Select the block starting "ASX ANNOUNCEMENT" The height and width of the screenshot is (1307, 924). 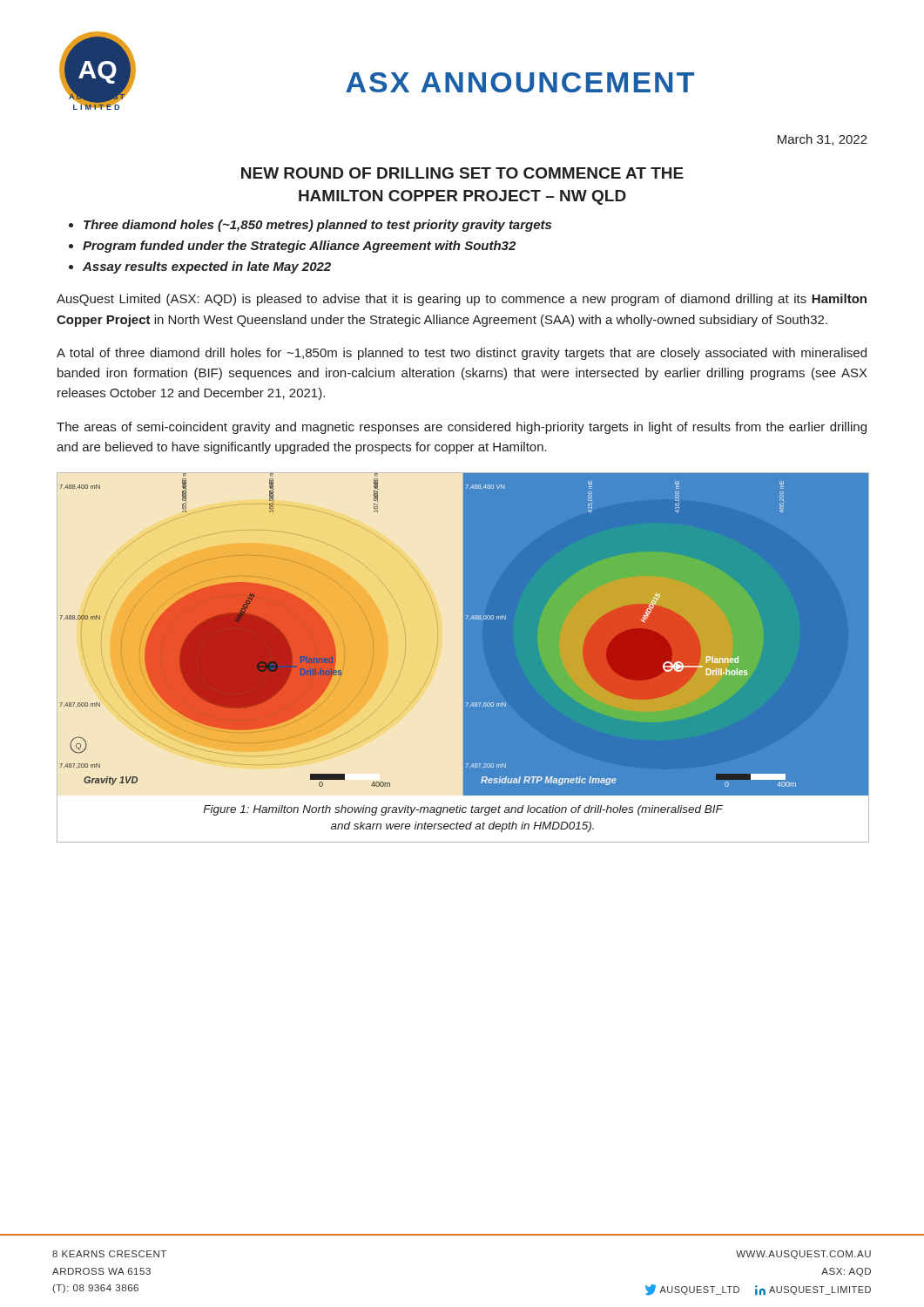pyautogui.click(x=521, y=82)
